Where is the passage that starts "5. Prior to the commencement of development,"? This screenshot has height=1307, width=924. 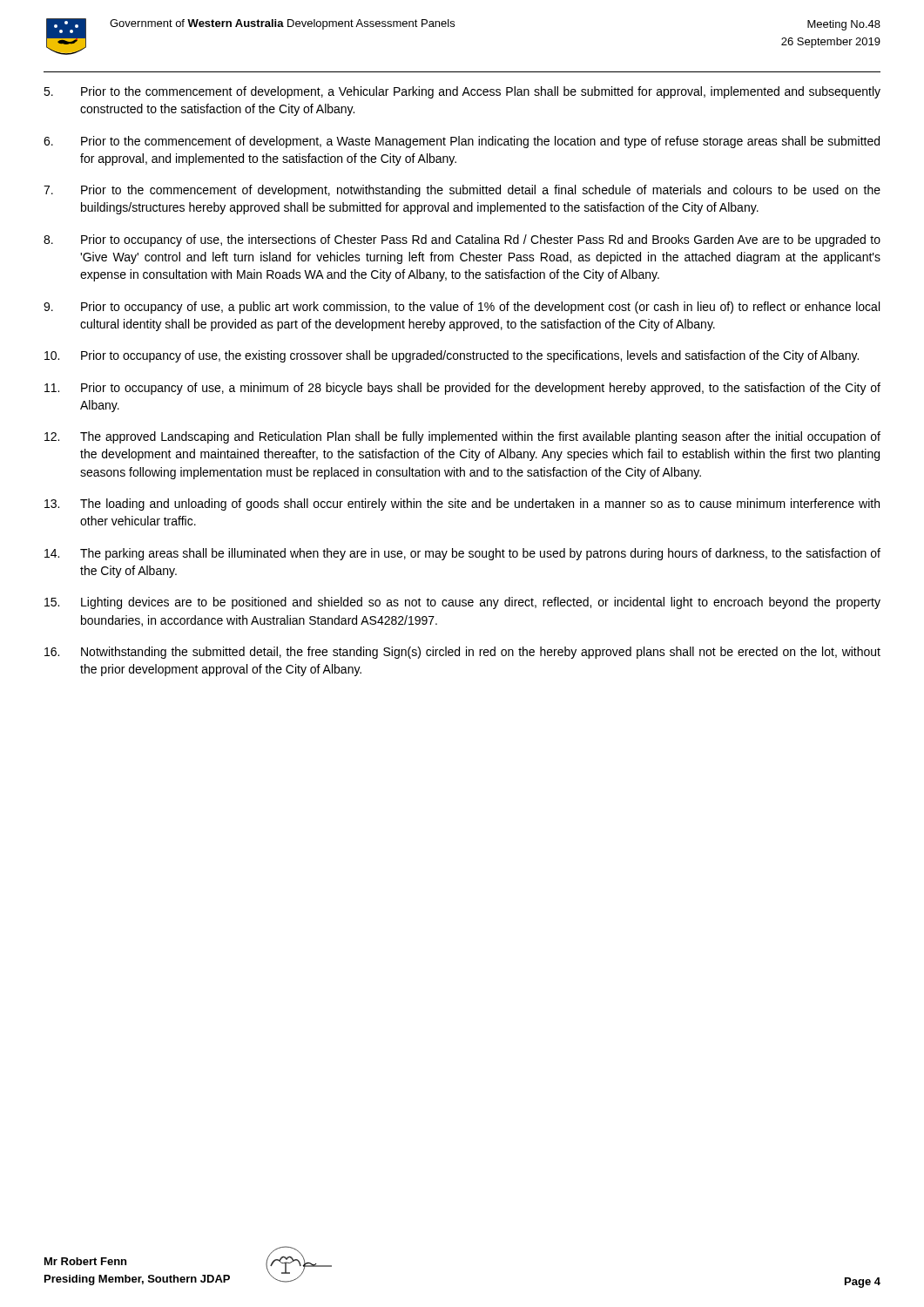[x=462, y=100]
